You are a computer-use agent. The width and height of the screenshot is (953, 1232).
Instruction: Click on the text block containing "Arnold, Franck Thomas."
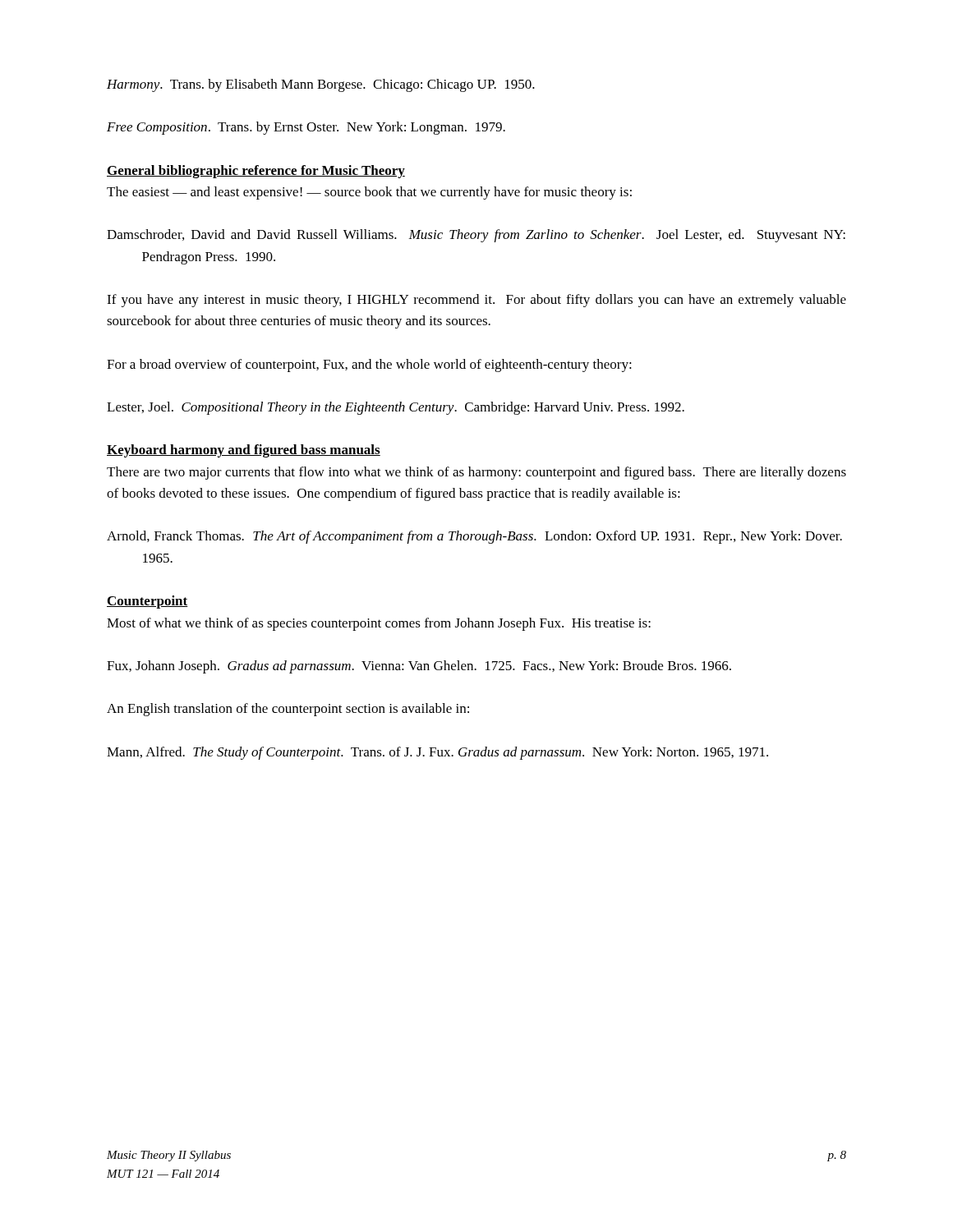pos(476,548)
